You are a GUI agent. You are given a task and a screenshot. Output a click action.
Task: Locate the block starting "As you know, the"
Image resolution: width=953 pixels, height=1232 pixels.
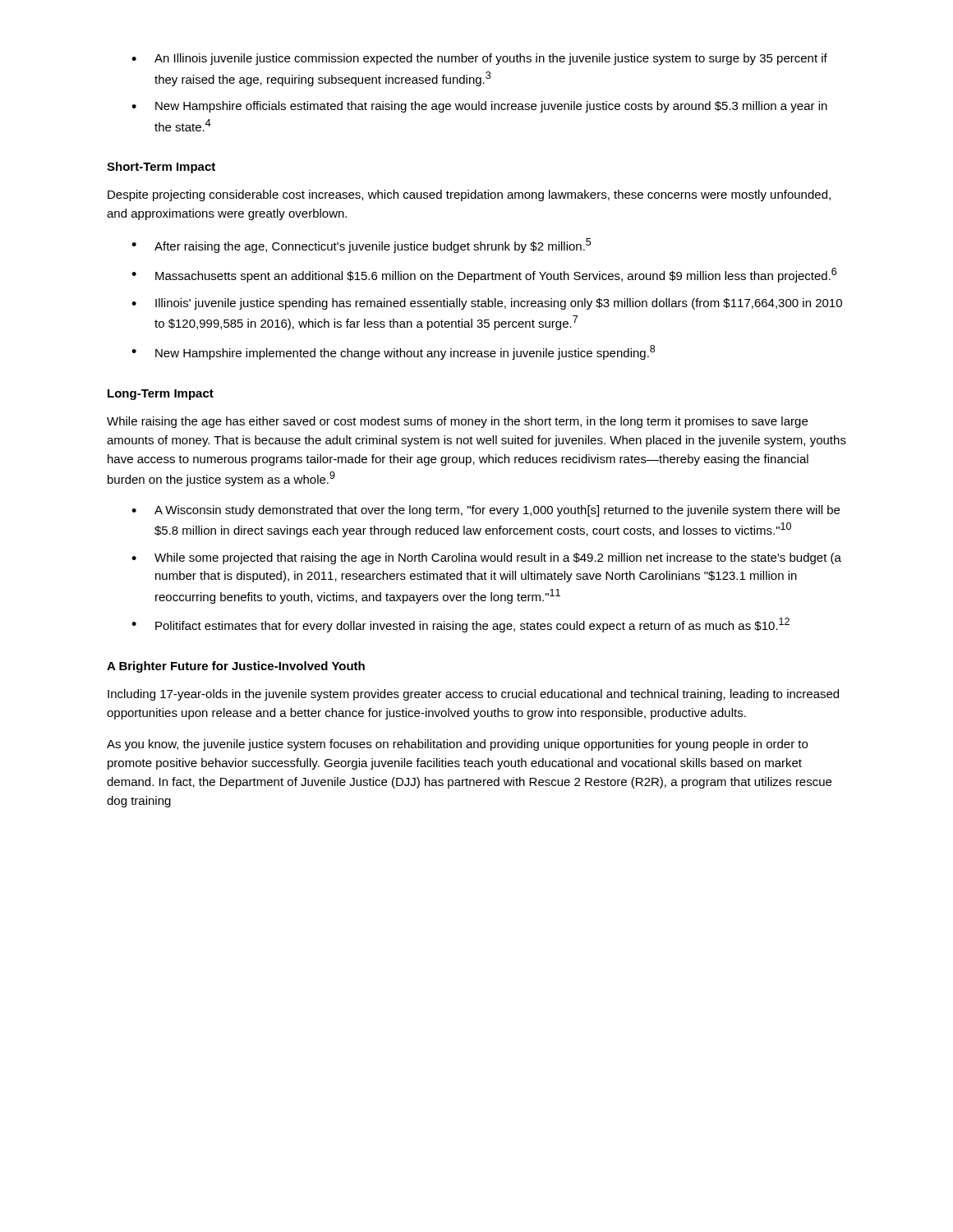[x=469, y=772]
